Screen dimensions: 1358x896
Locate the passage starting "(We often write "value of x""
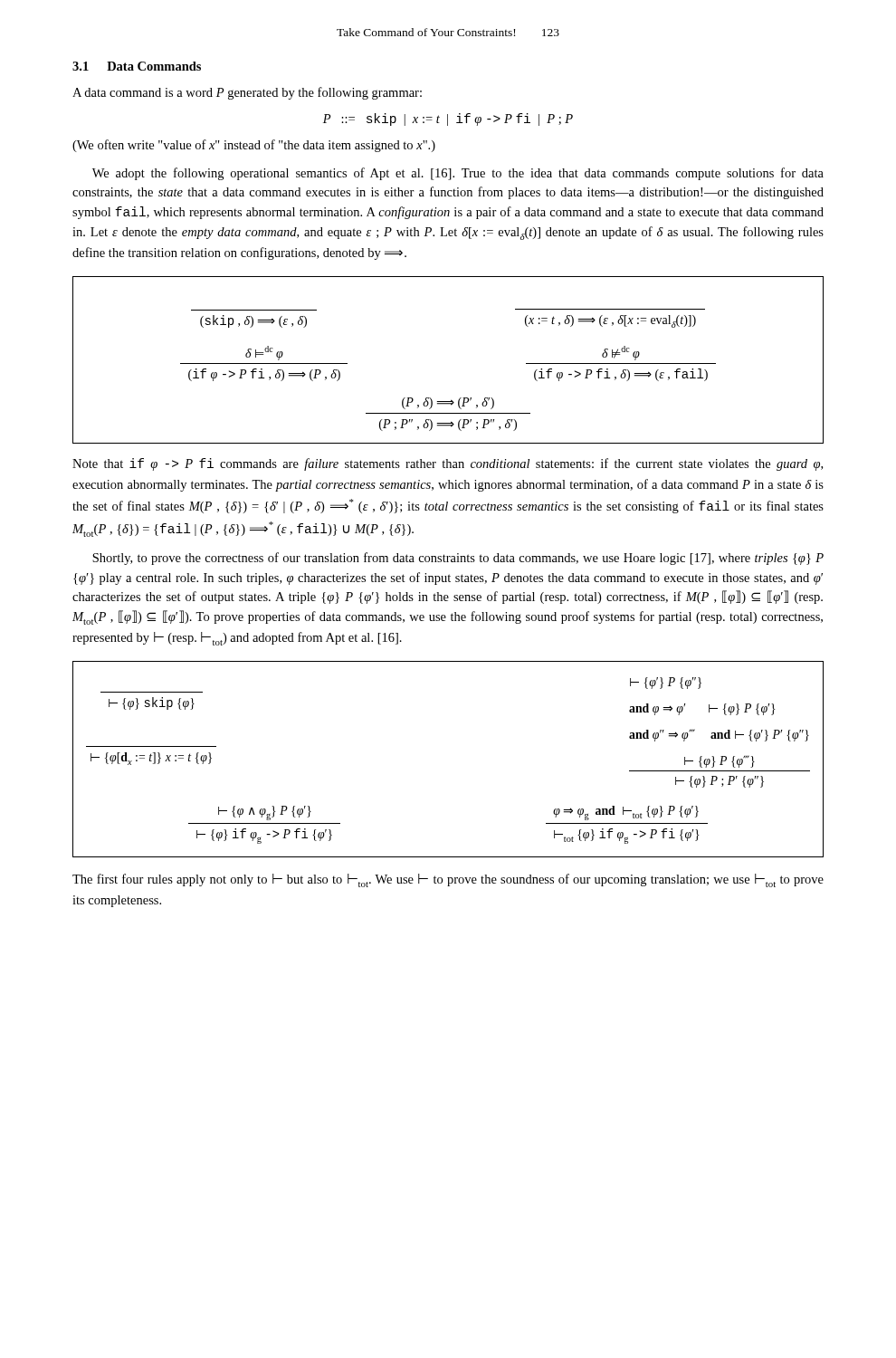pos(254,145)
